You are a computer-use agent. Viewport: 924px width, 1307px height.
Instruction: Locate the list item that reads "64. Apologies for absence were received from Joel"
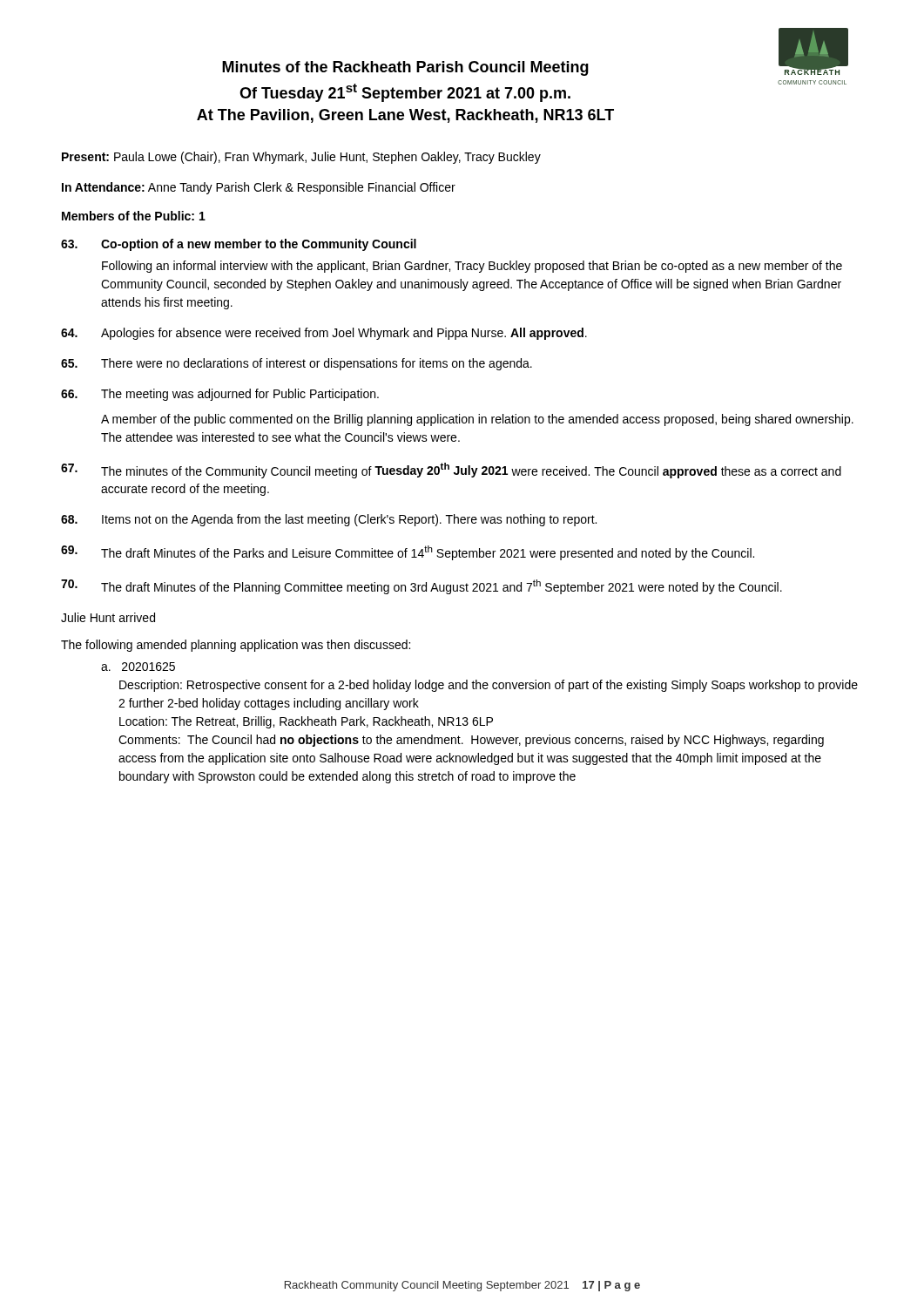pos(462,333)
